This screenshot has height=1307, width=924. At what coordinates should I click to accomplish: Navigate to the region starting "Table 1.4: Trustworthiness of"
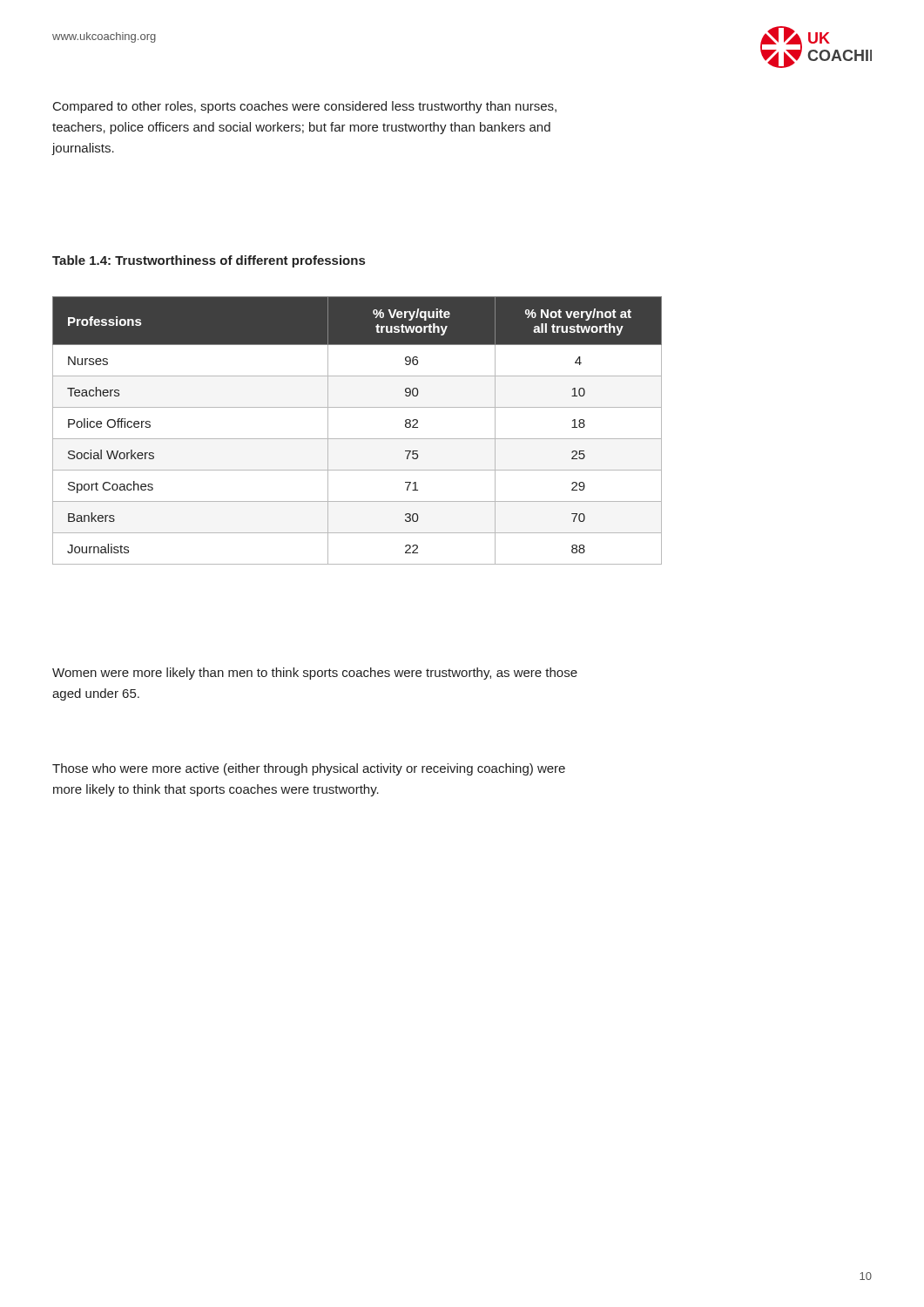click(x=209, y=261)
